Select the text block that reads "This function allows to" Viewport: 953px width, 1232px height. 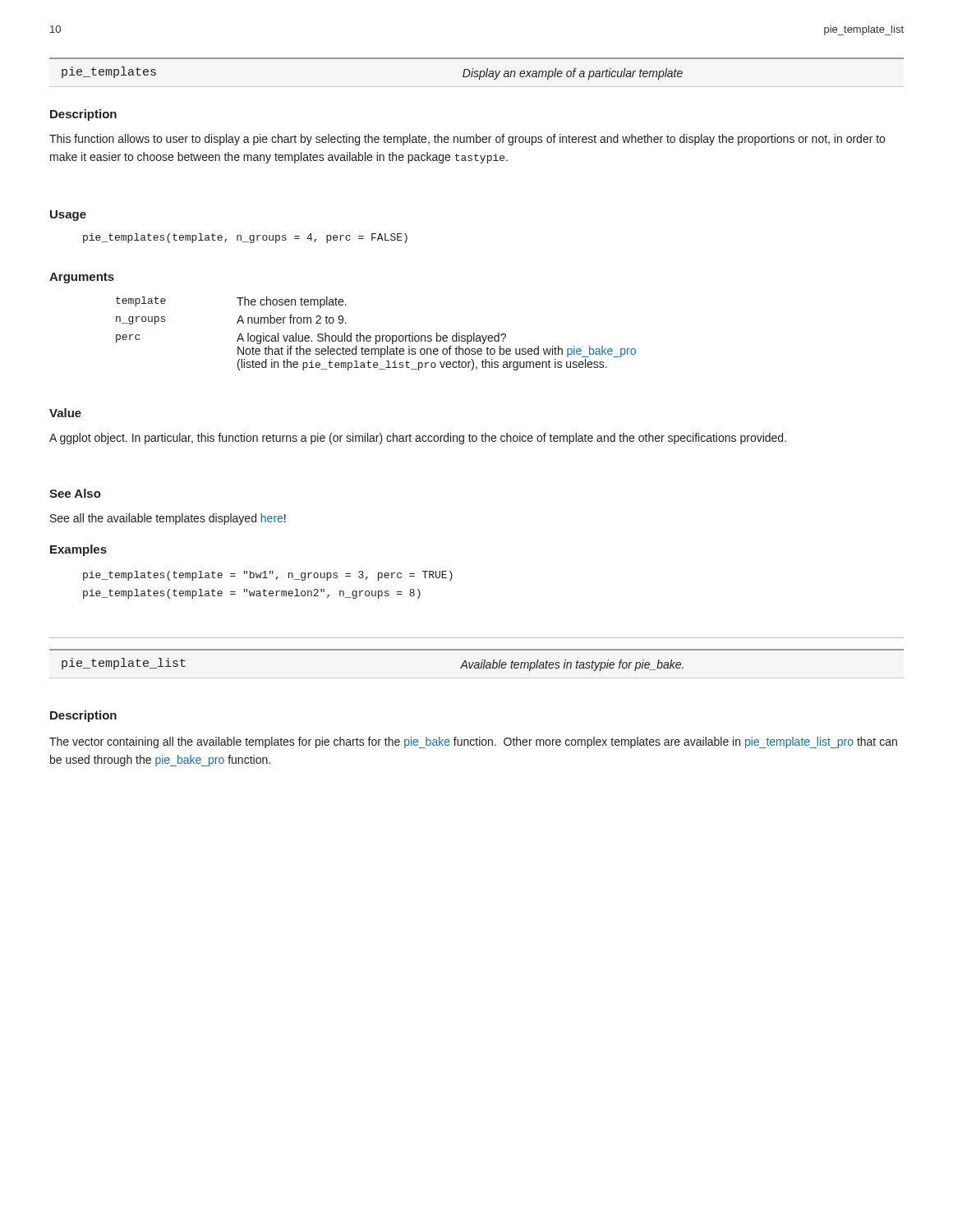(467, 148)
